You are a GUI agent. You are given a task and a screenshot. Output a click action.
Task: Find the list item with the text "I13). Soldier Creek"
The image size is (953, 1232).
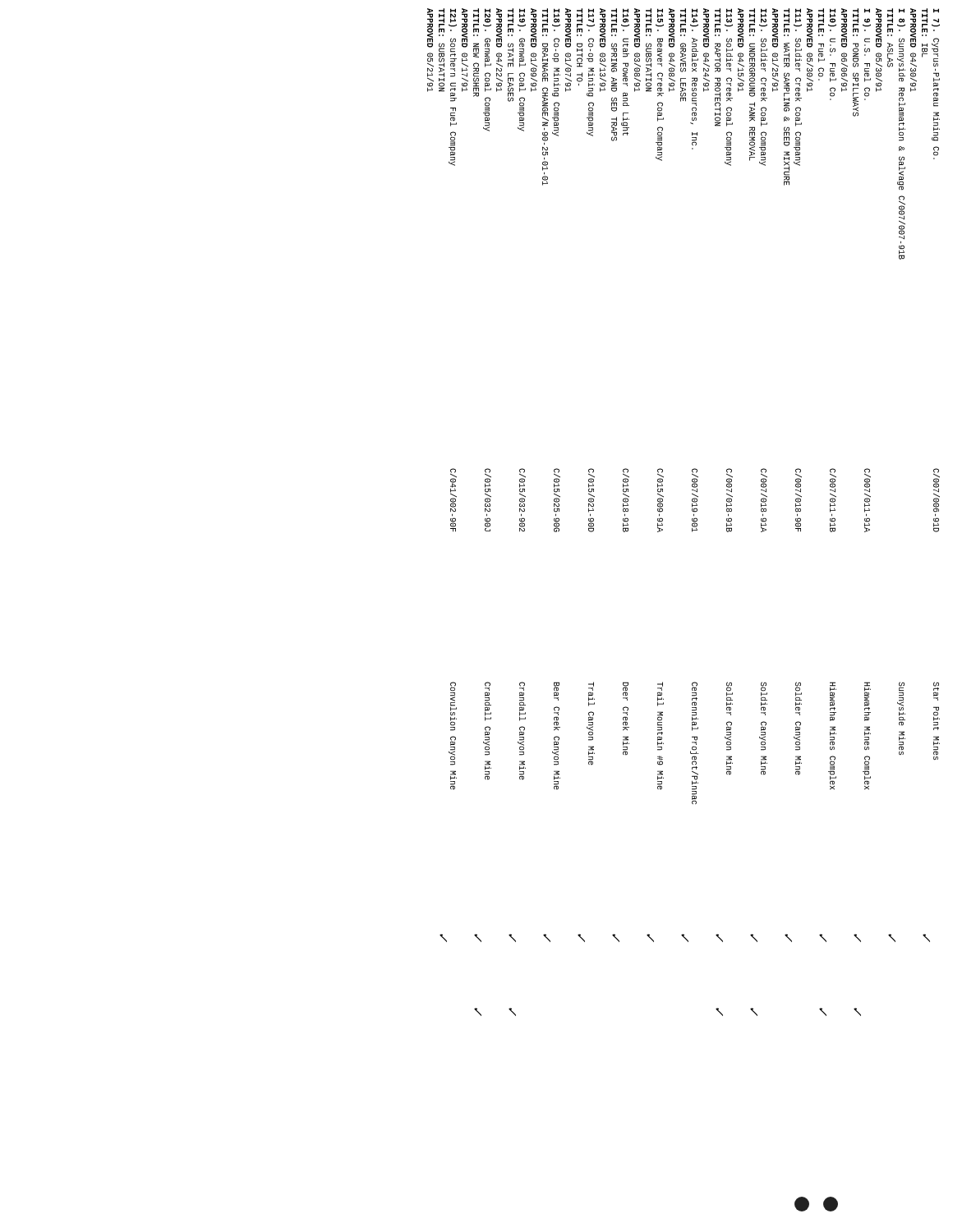(x=717, y=87)
